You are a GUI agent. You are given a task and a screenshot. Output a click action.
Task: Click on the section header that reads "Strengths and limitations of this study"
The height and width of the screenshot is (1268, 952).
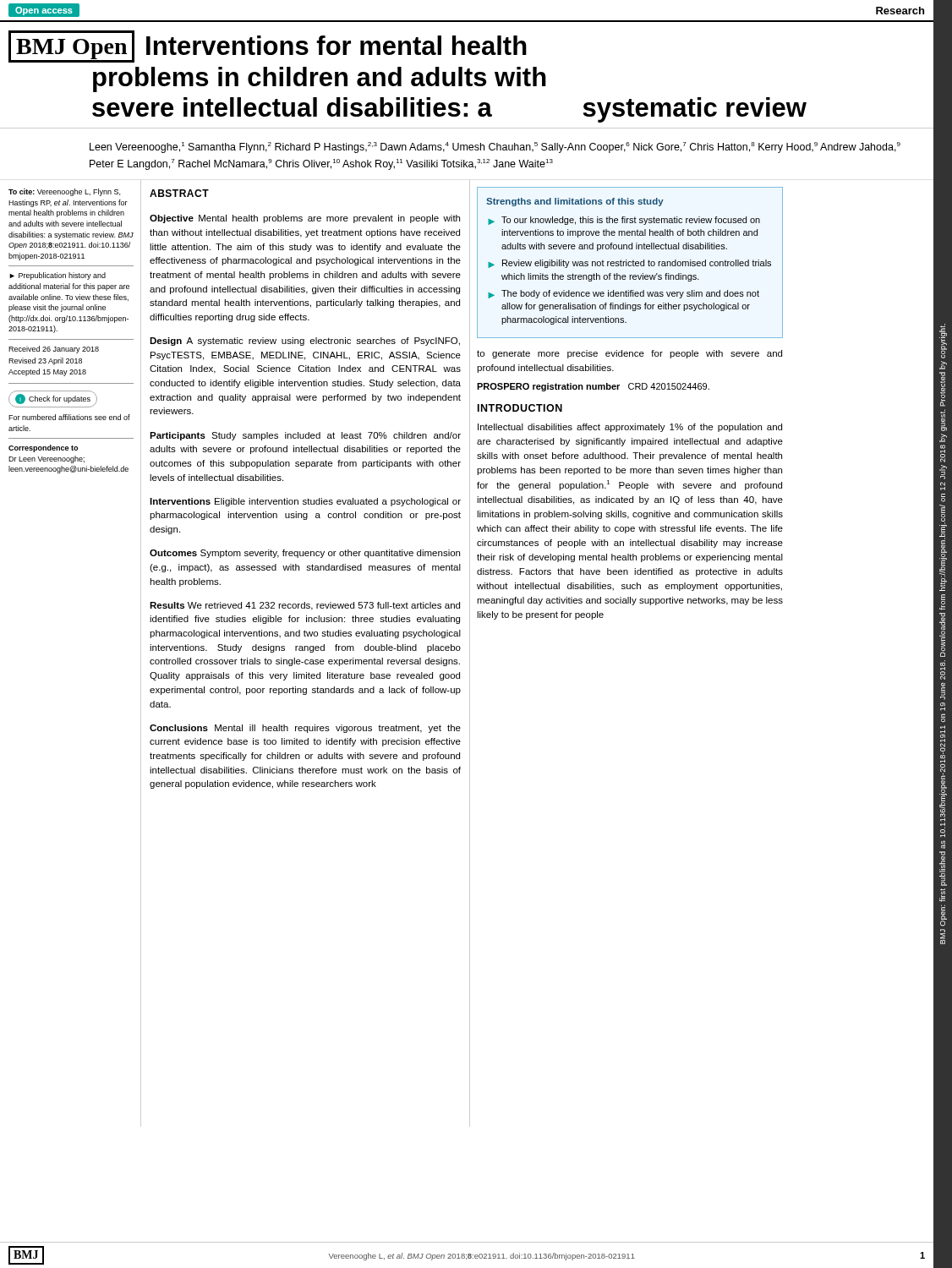(630, 261)
